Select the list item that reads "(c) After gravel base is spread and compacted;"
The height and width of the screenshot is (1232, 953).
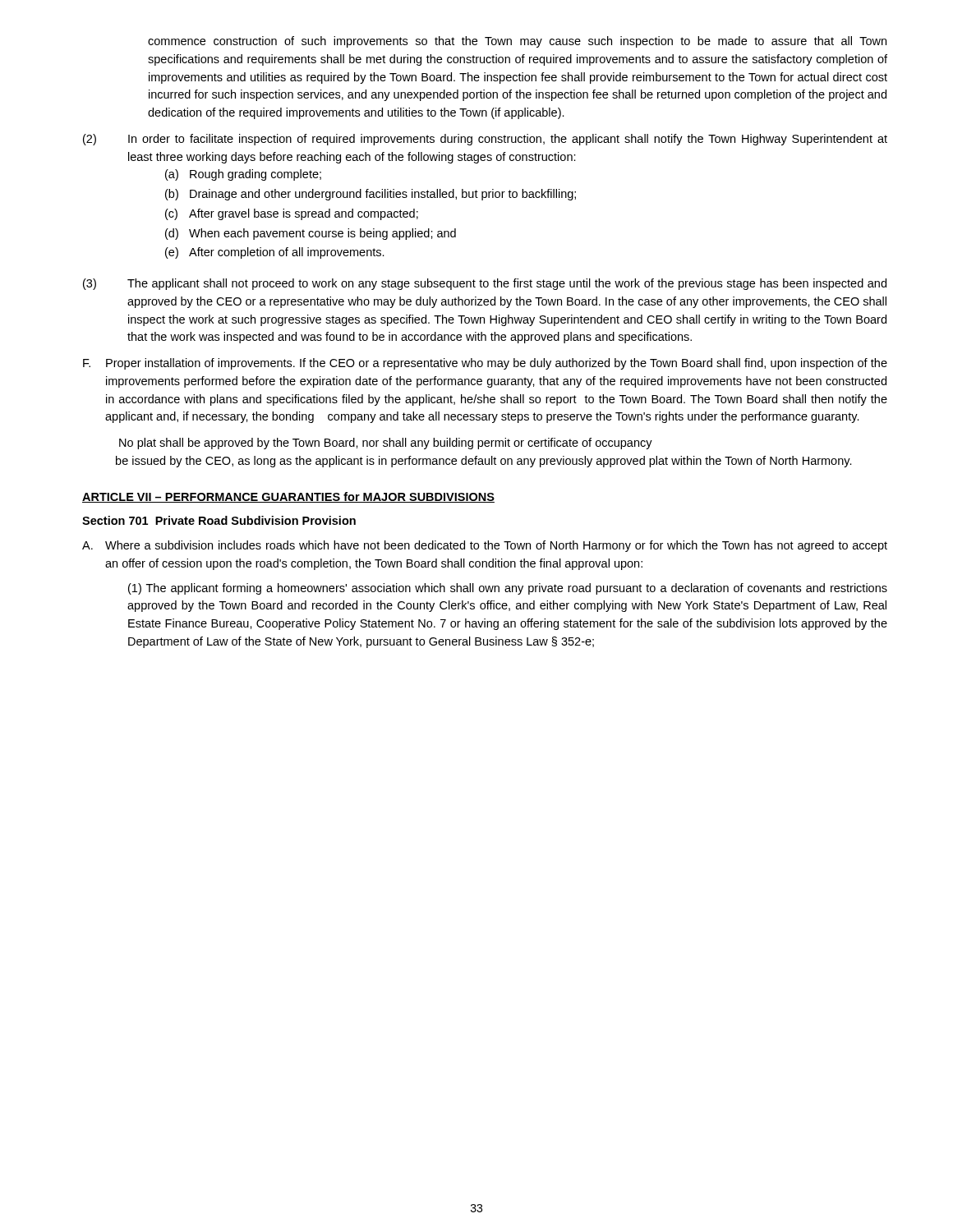coord(292,214)
